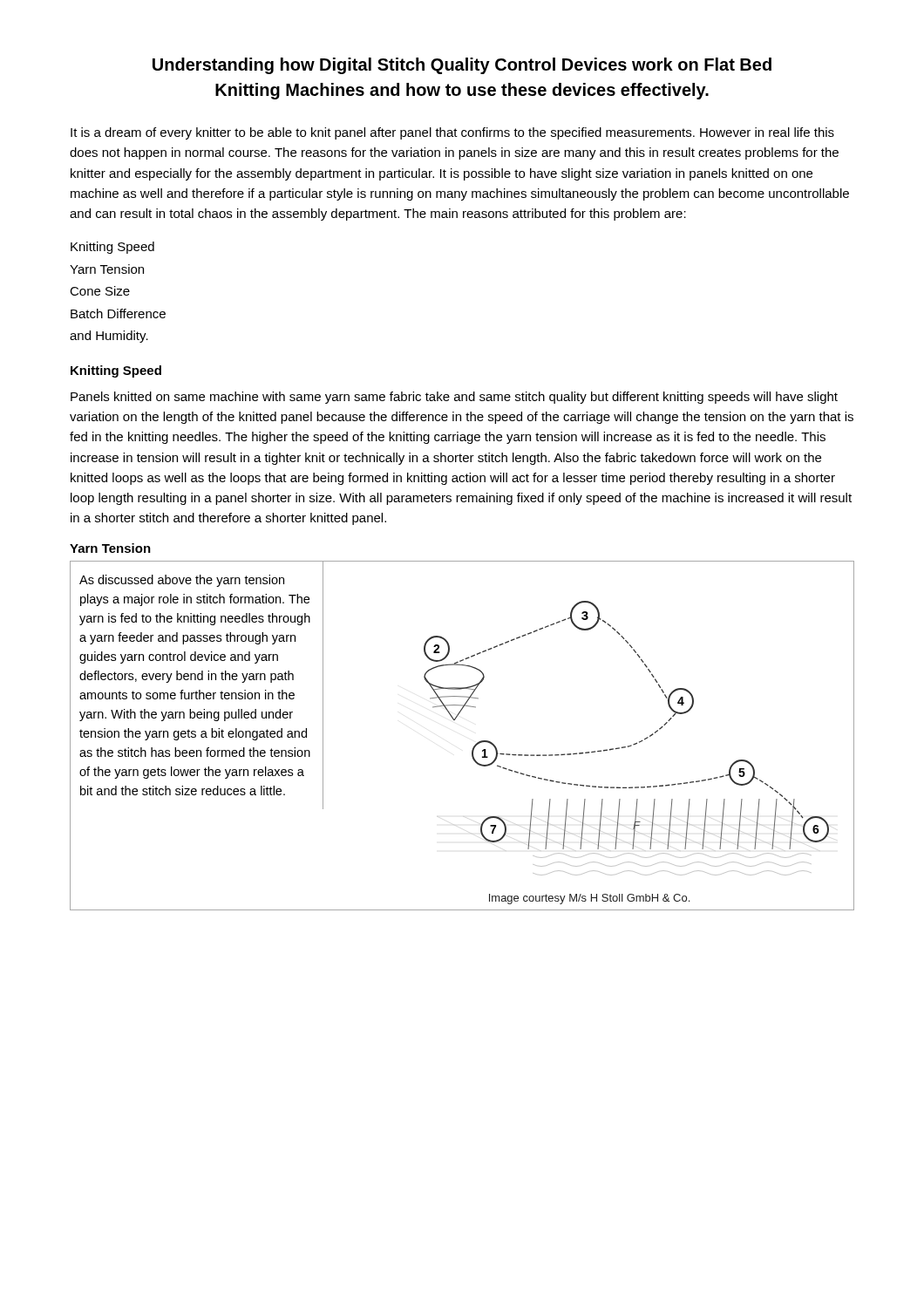The width and height of the screenshot is (924, 1308).
Task: Click on the title that says "Understanding how Digital Stitch Quality Control Devices"
Action: 462,77
